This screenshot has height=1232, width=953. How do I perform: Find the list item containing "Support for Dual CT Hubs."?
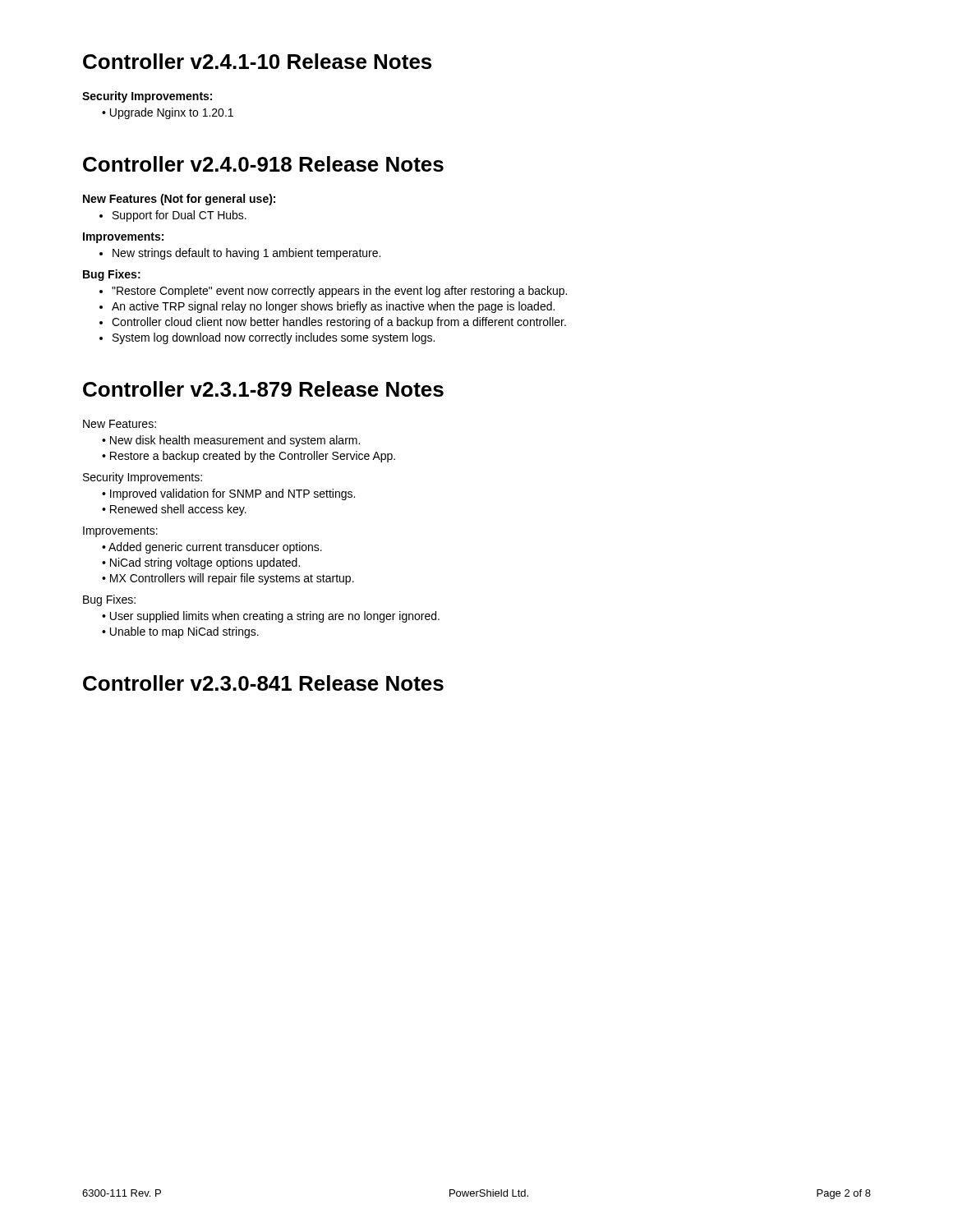pos(173,216)
